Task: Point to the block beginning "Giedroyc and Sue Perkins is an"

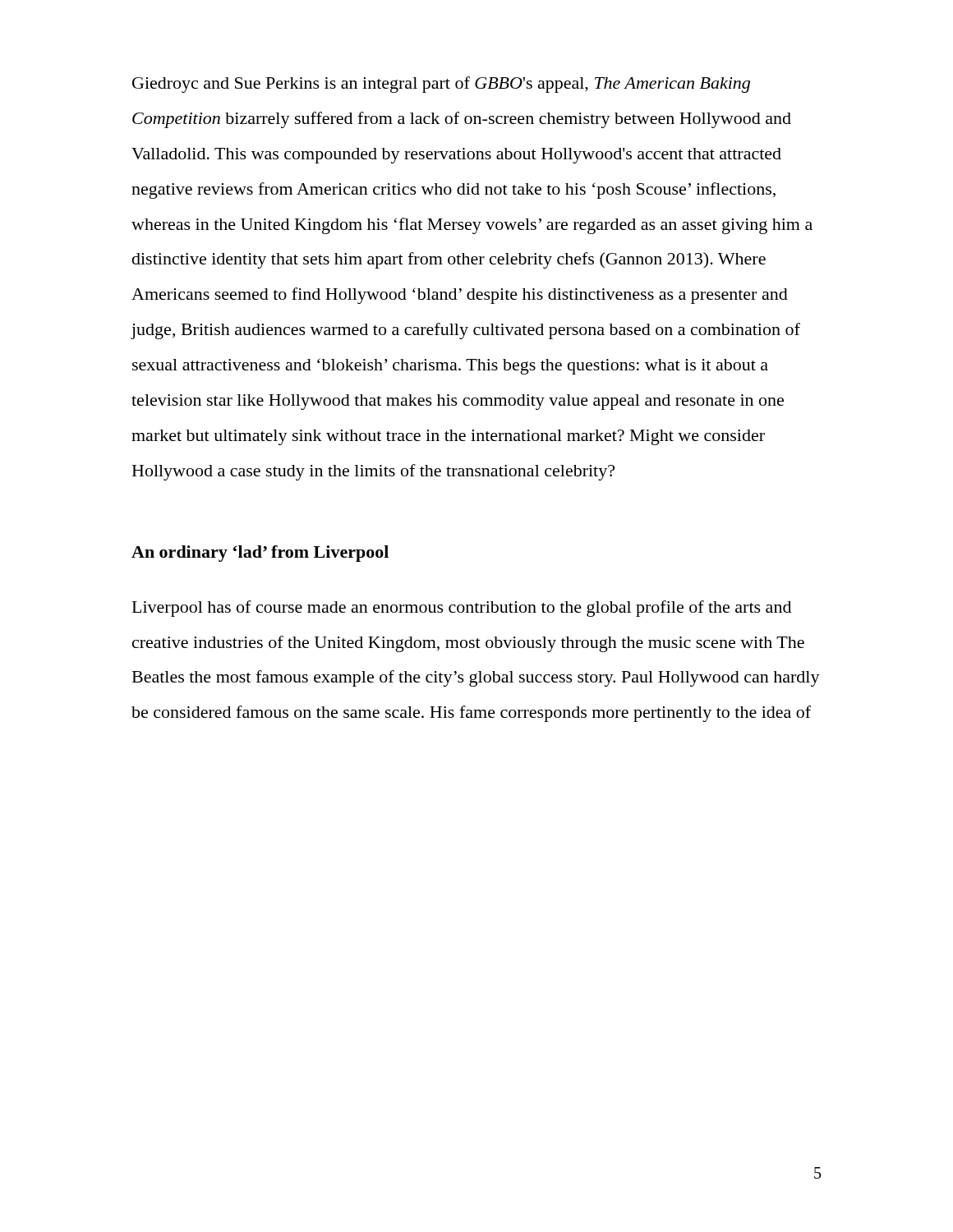Action: coord(476,277)
